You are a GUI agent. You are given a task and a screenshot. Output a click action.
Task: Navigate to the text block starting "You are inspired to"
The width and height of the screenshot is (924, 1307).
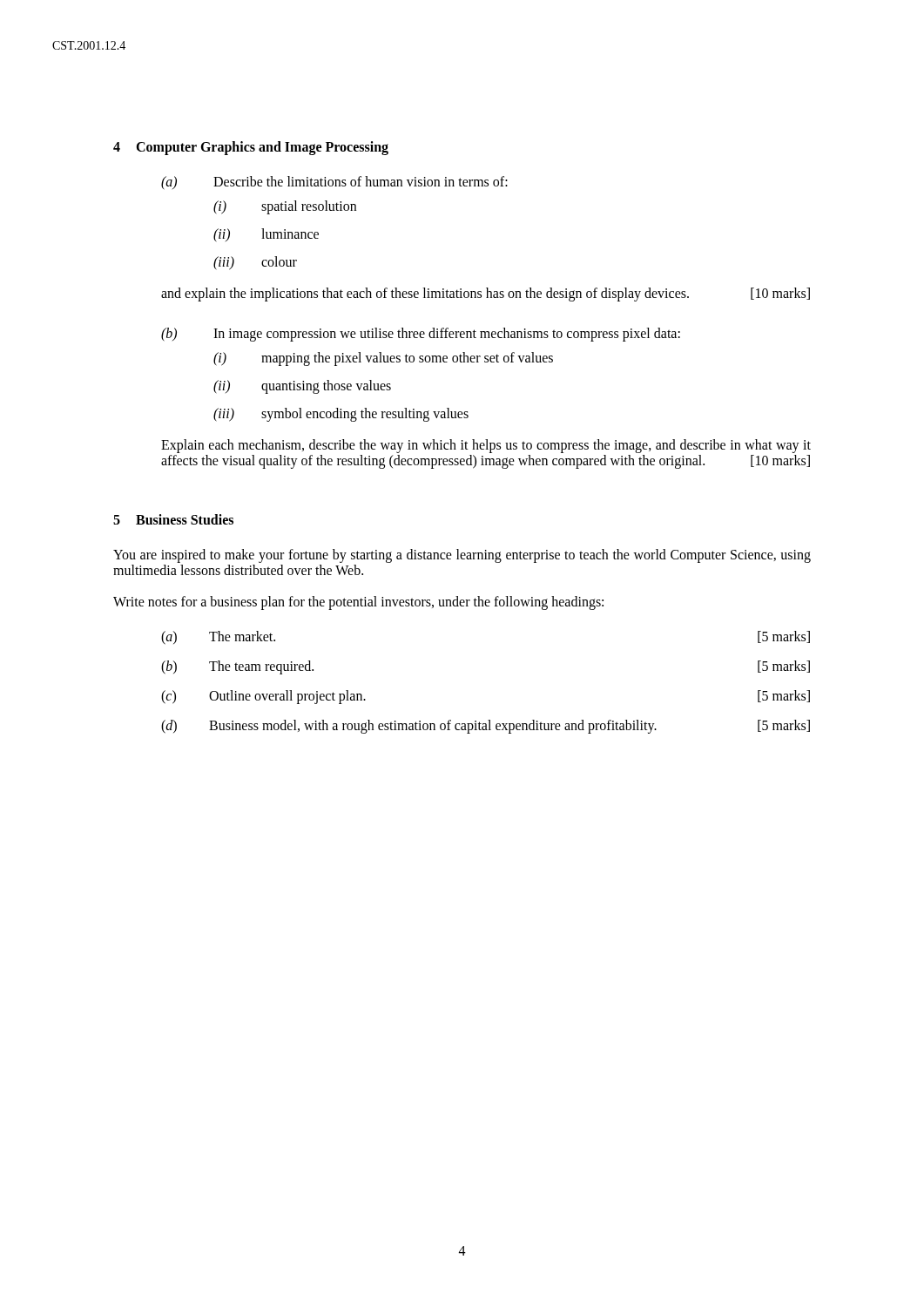462,562
